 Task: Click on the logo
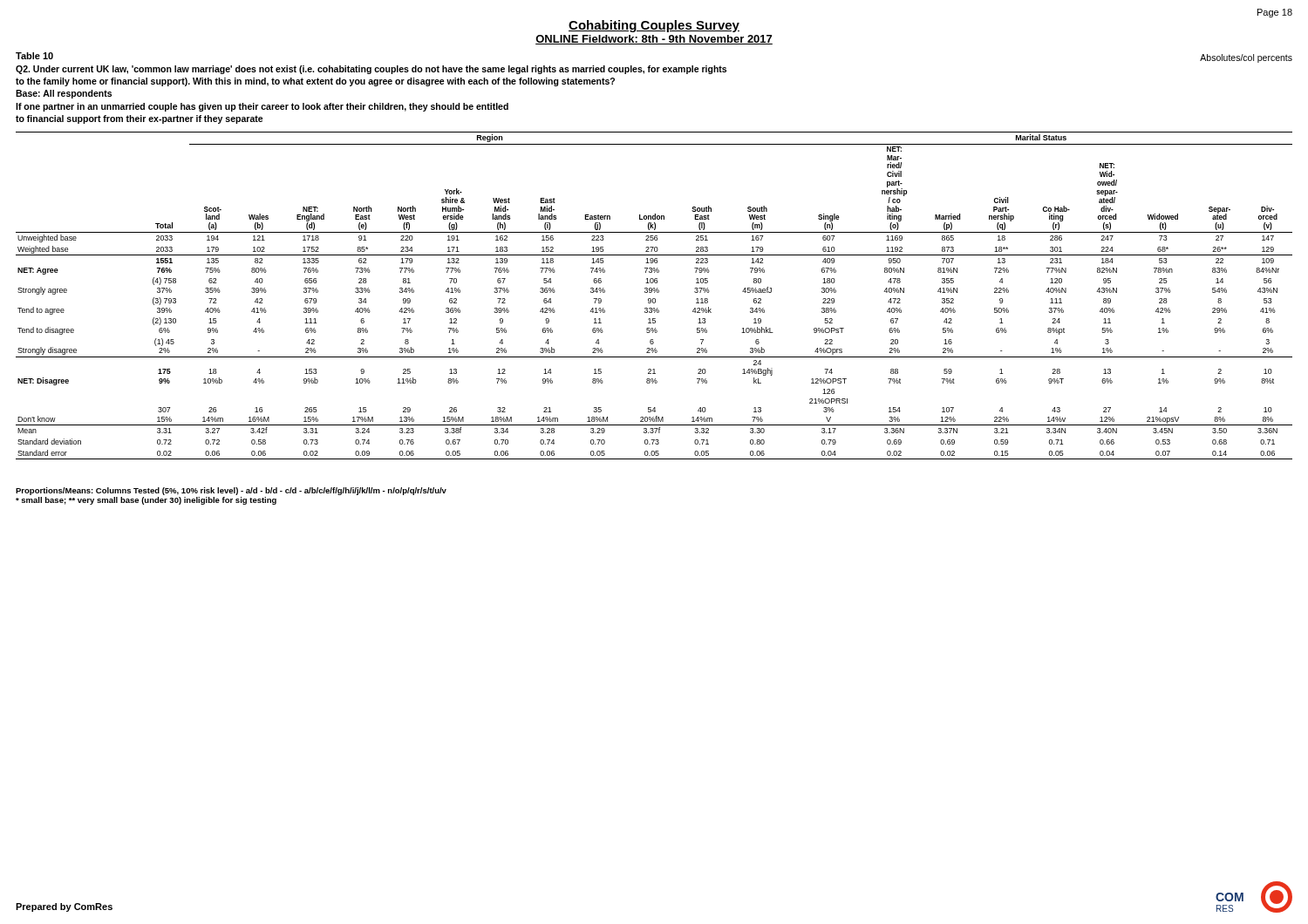[x=1253, y=897]
